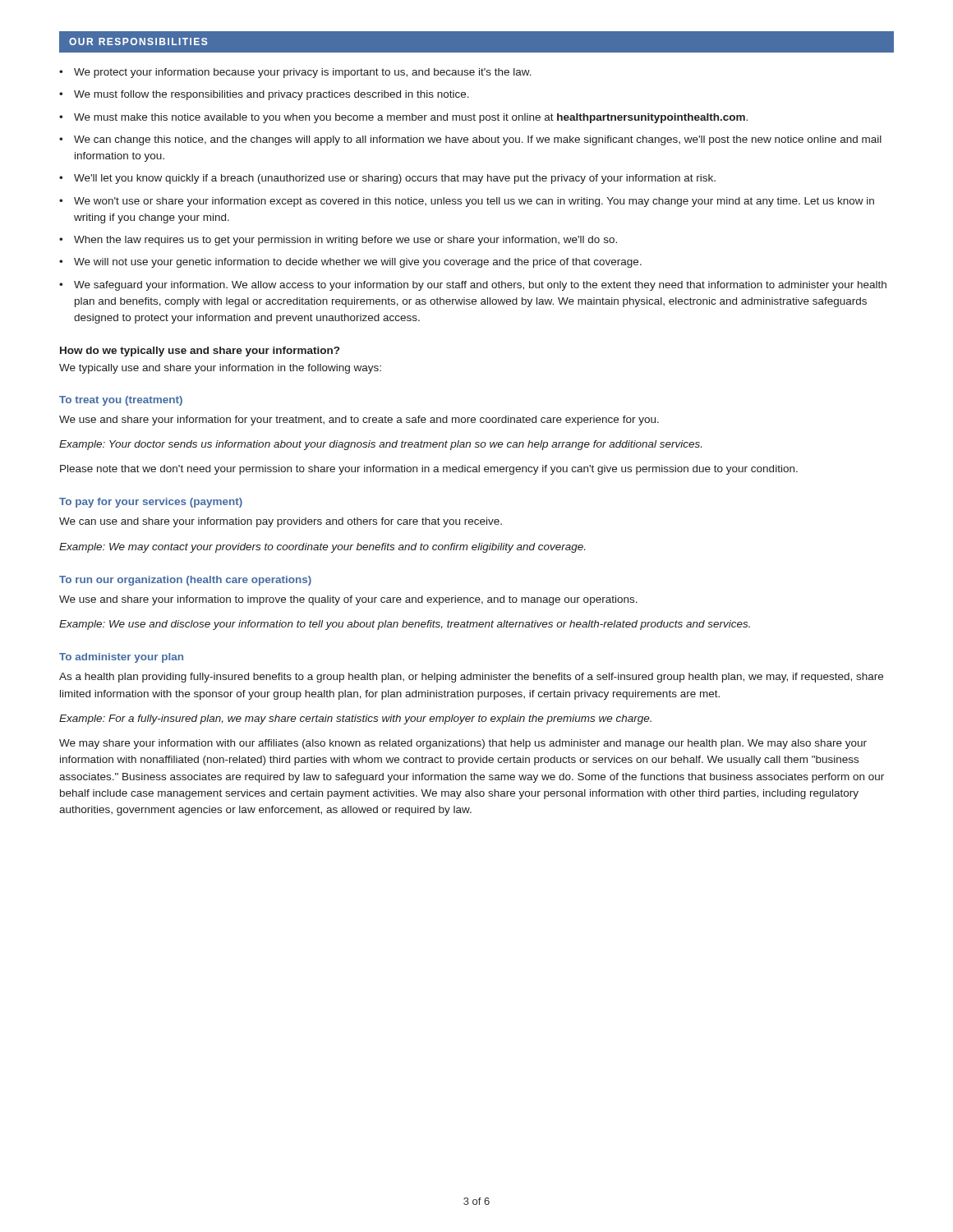This screenshot has width=953, height=1232.
Task: Click on the block starting "We can use and share your"
Action: click(281, 521)
